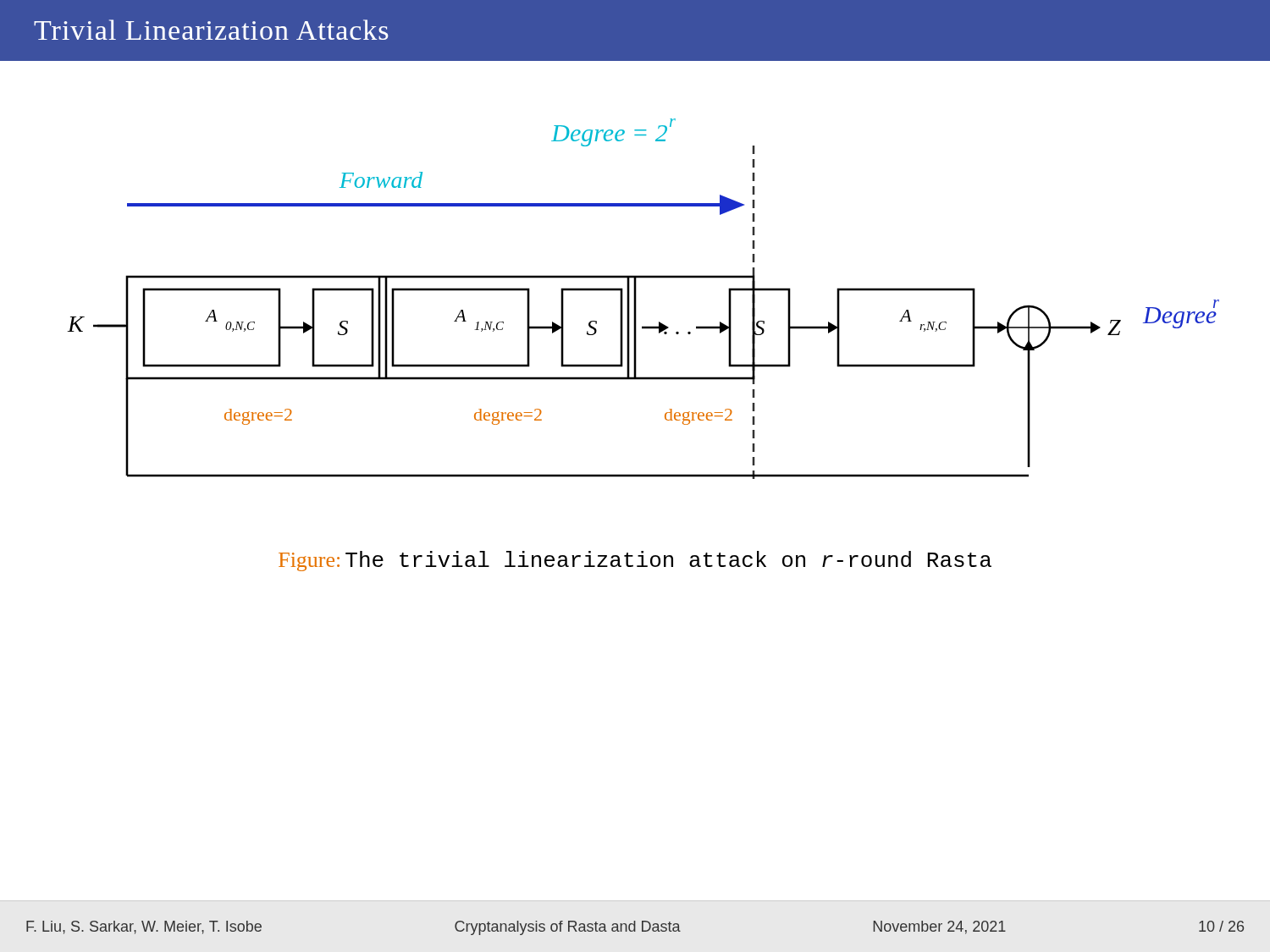Select the engineering diagram

click(x=635, y=315)
